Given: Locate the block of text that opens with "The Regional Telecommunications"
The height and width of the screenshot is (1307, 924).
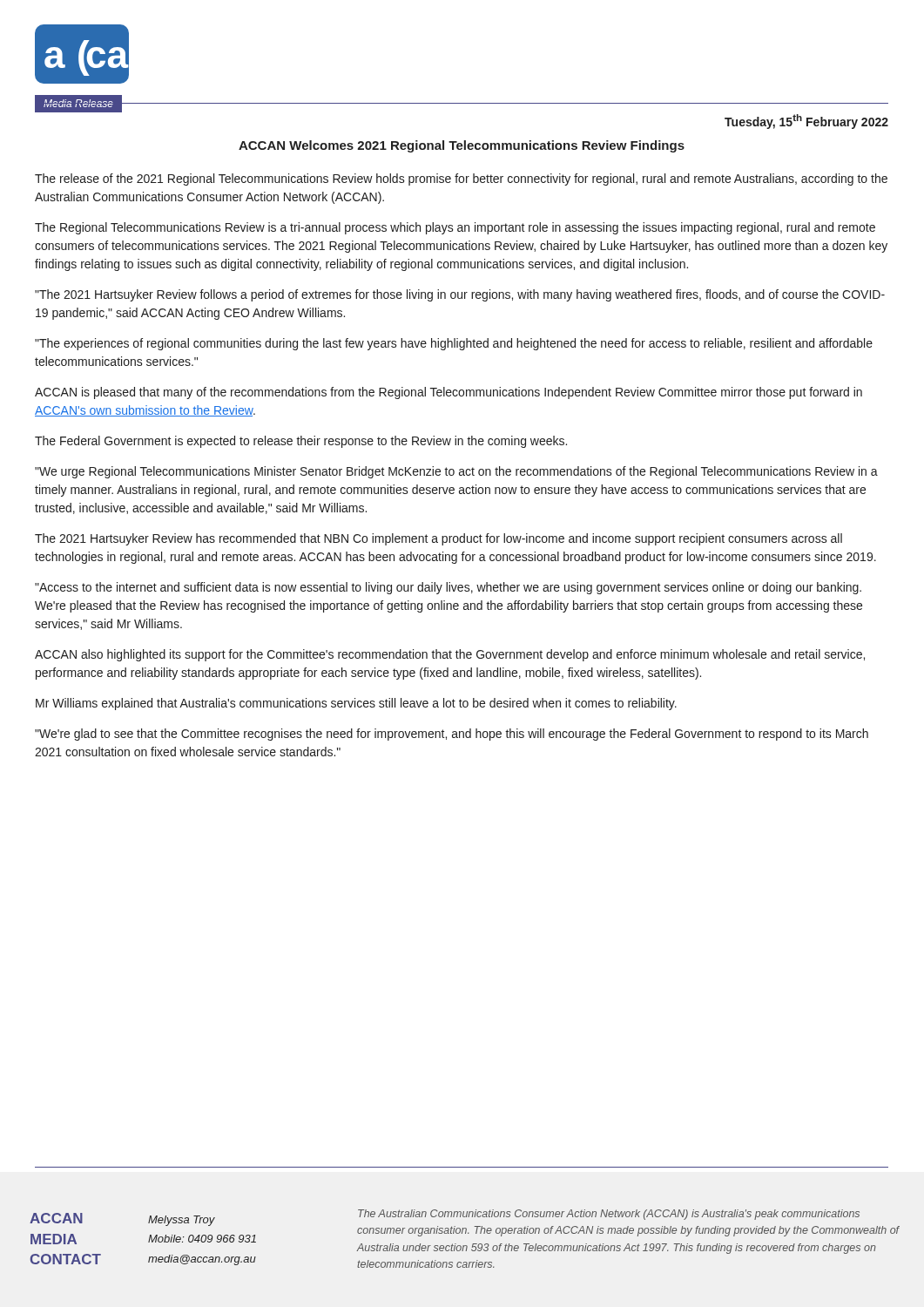Looking at the screenshot, I should [x=462, y=246].
